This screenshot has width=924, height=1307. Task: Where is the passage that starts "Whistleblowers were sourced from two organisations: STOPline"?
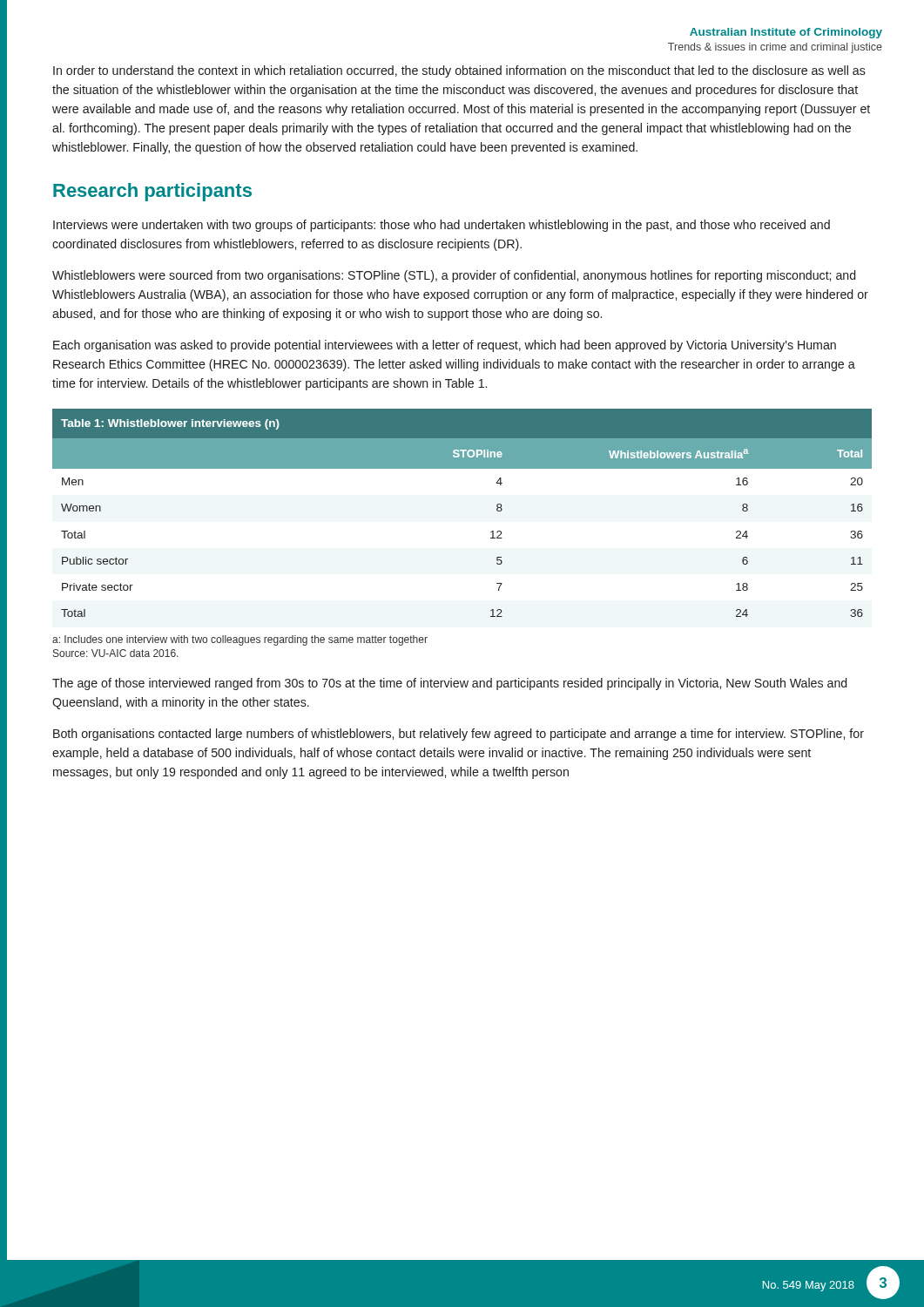click(x=460, y=294)
